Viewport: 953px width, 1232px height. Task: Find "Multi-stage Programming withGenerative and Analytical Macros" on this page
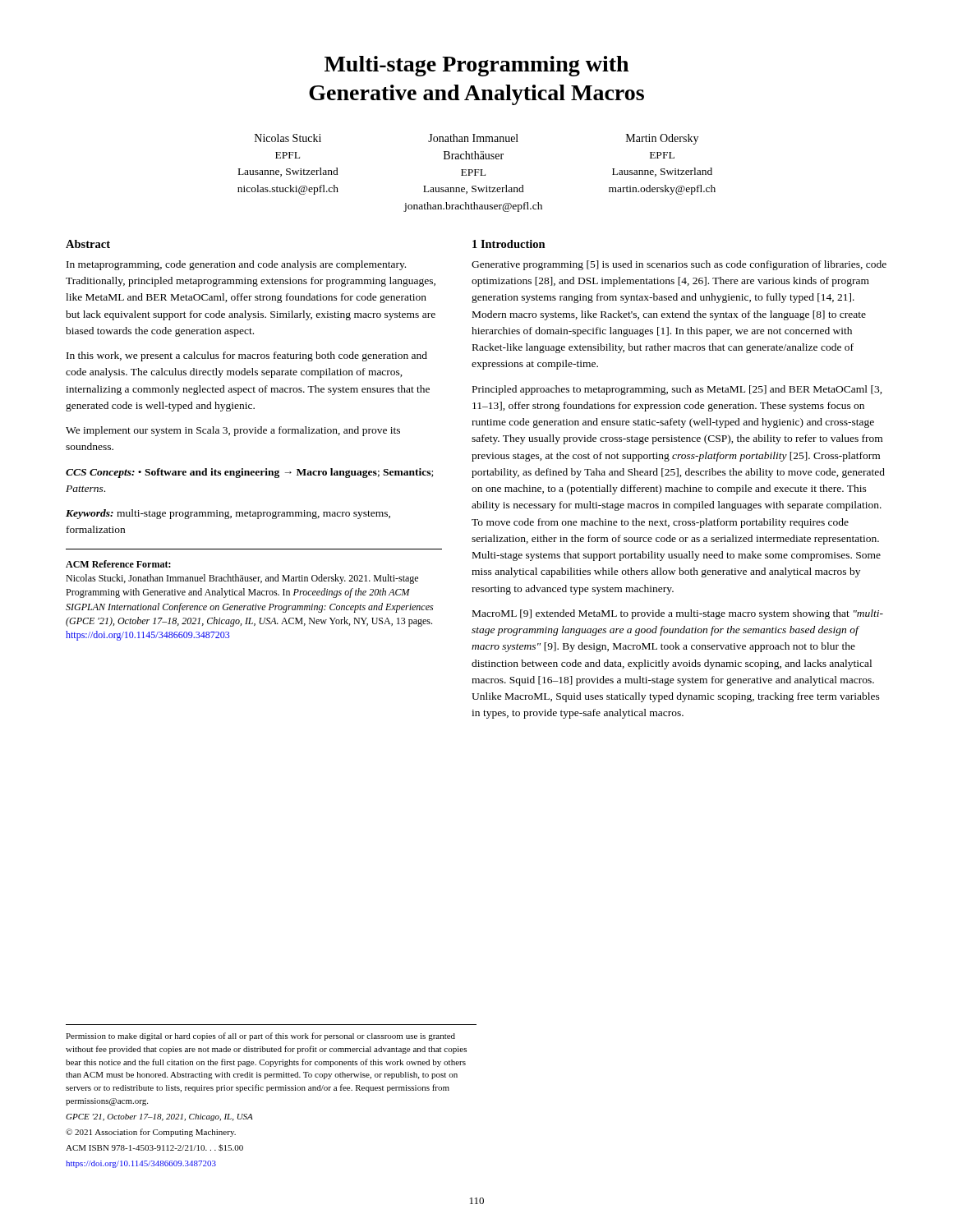476,78
